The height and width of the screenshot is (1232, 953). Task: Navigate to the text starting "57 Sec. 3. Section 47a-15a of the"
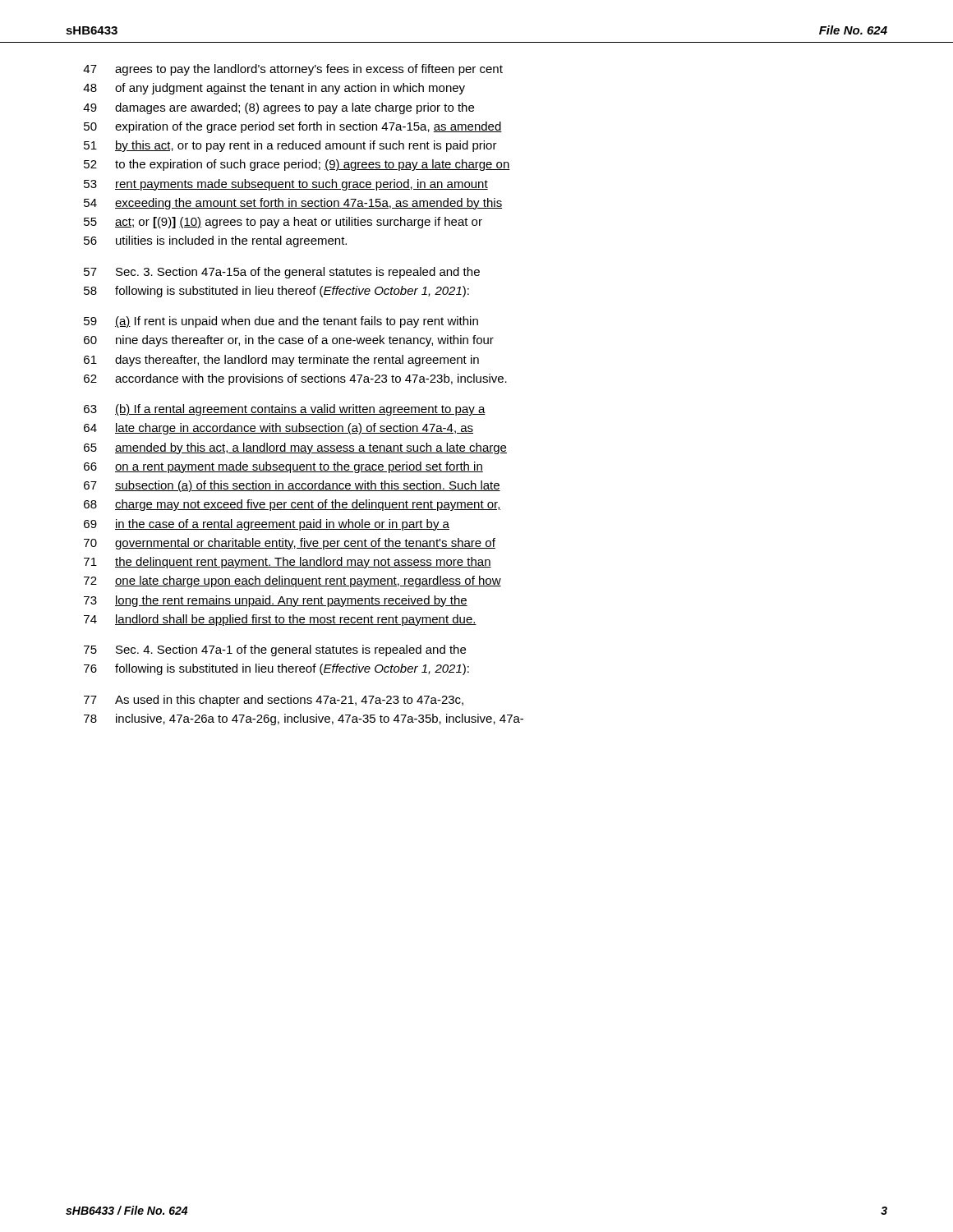click(x=476, y=281)
